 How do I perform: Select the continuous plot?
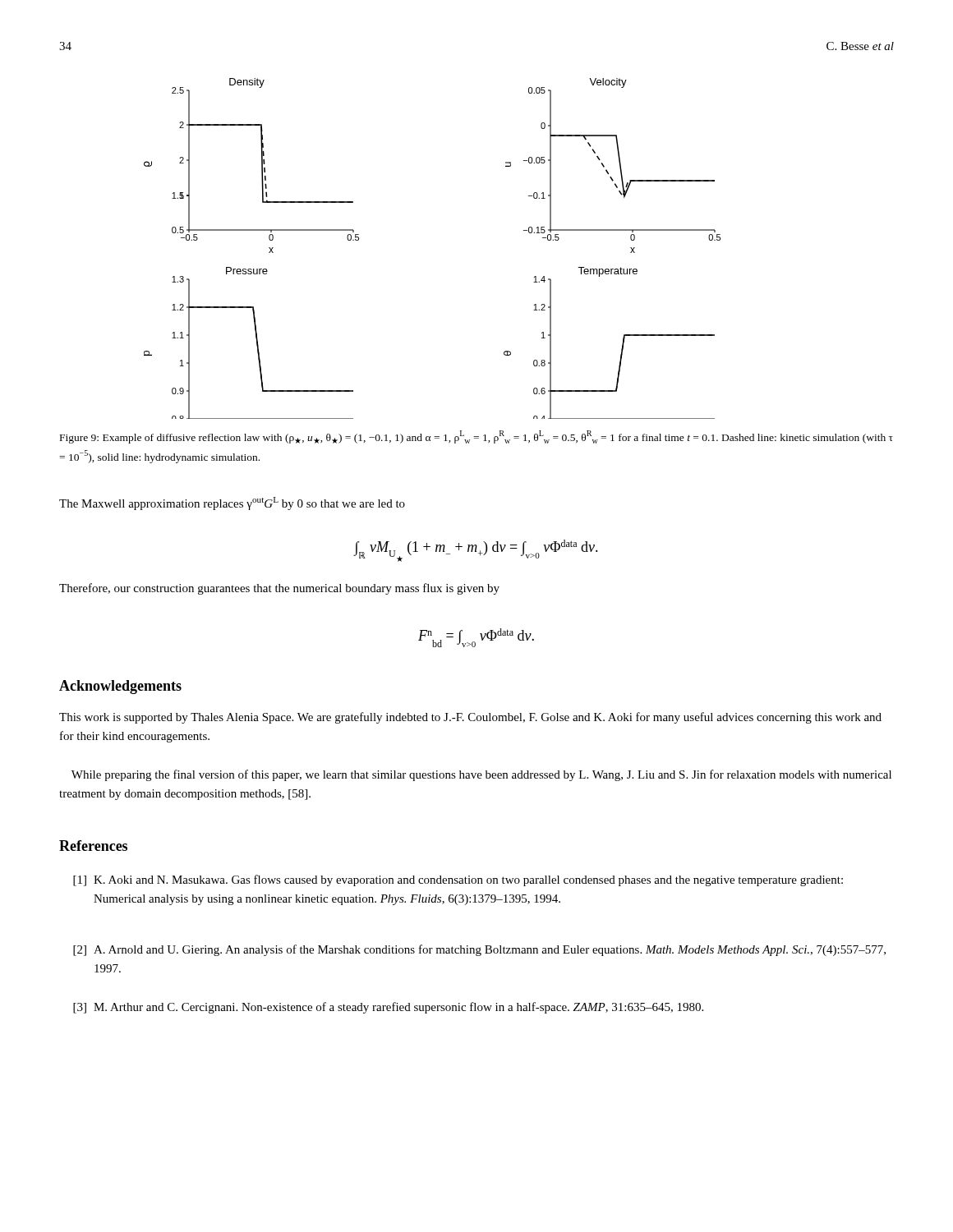point(476,244)
